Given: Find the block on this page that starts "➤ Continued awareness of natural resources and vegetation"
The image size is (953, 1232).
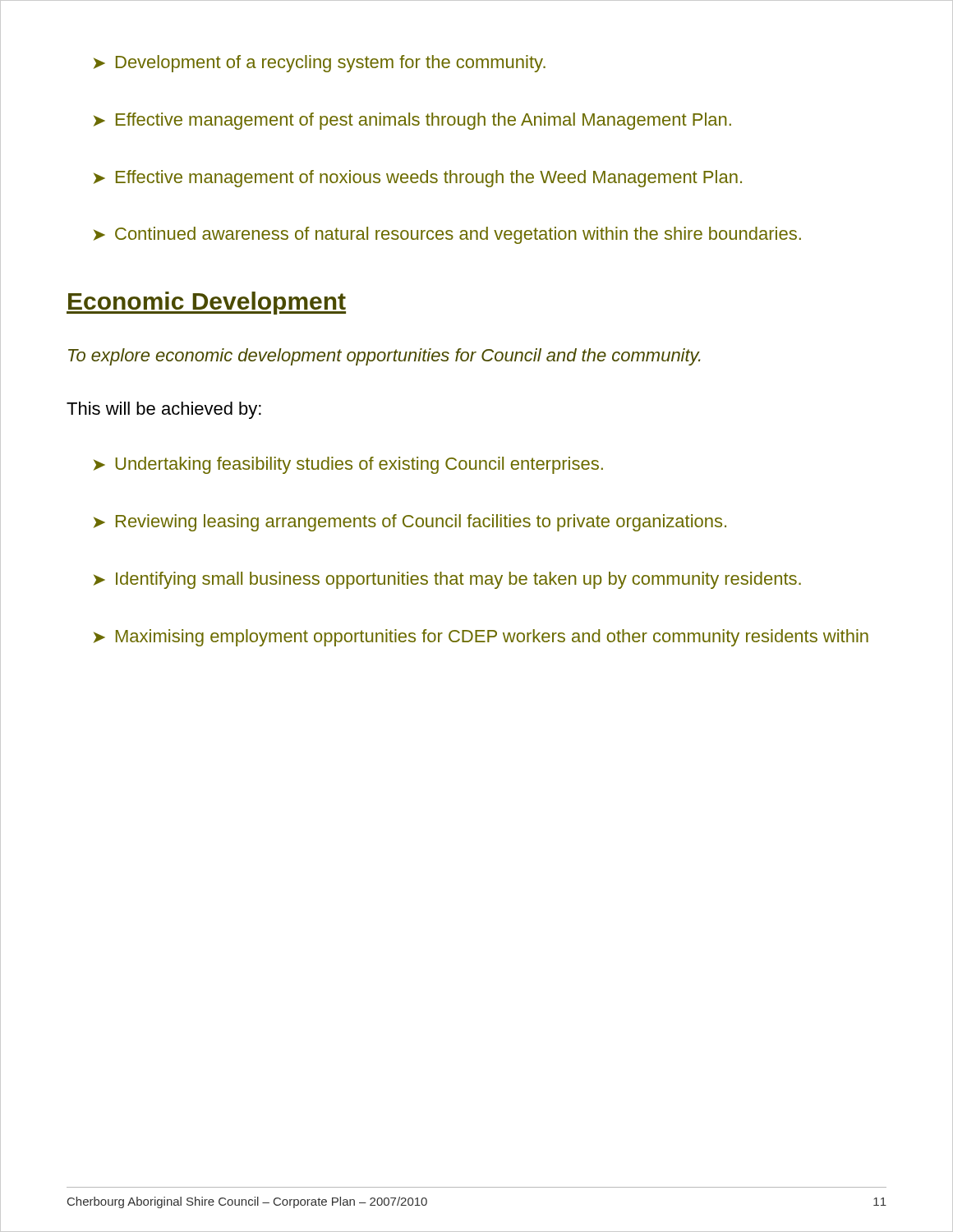Looking at the screenshot, I should (x=489, y=235).
